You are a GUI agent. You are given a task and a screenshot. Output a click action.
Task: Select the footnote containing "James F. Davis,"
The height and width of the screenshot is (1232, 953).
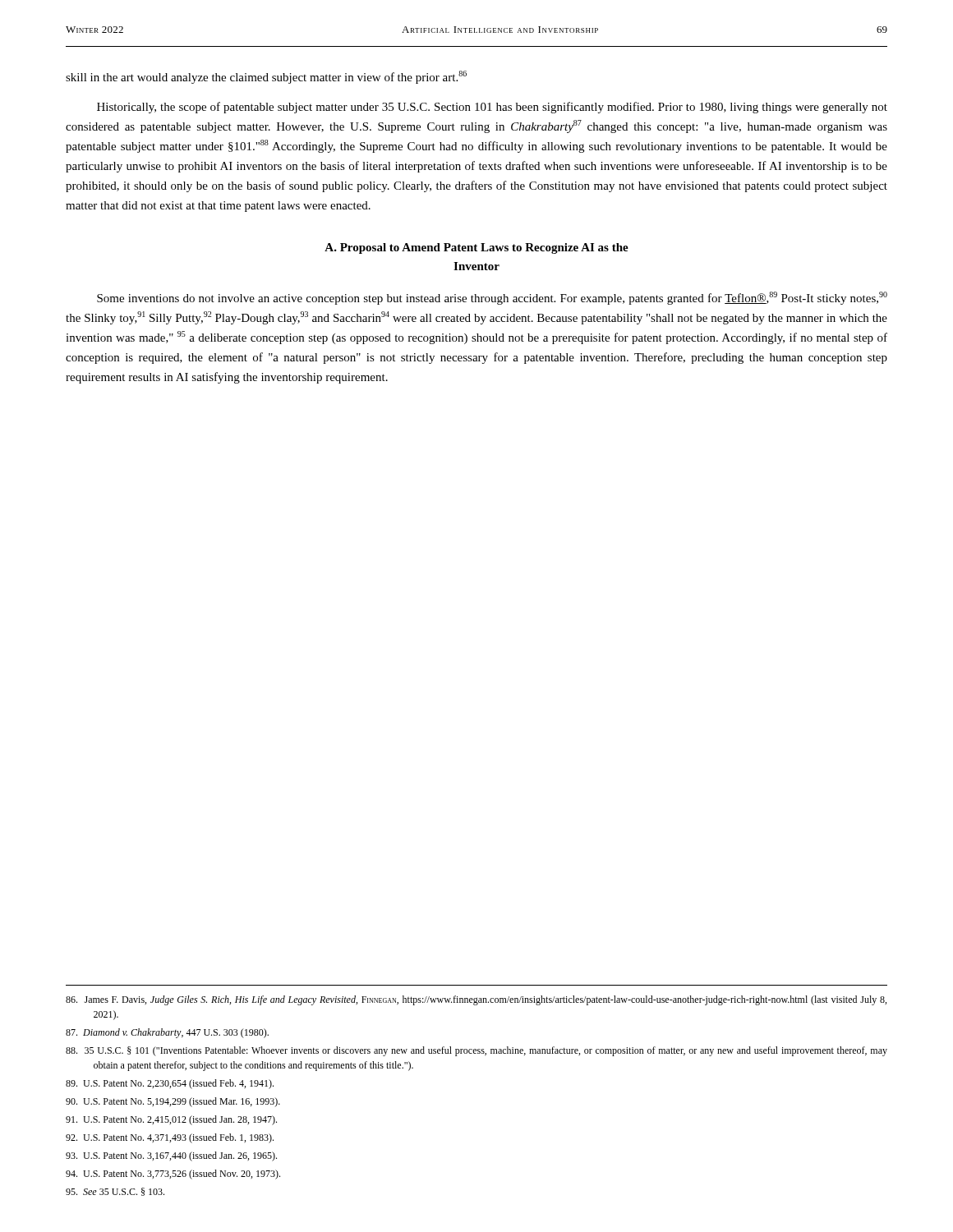(476, 1000)
